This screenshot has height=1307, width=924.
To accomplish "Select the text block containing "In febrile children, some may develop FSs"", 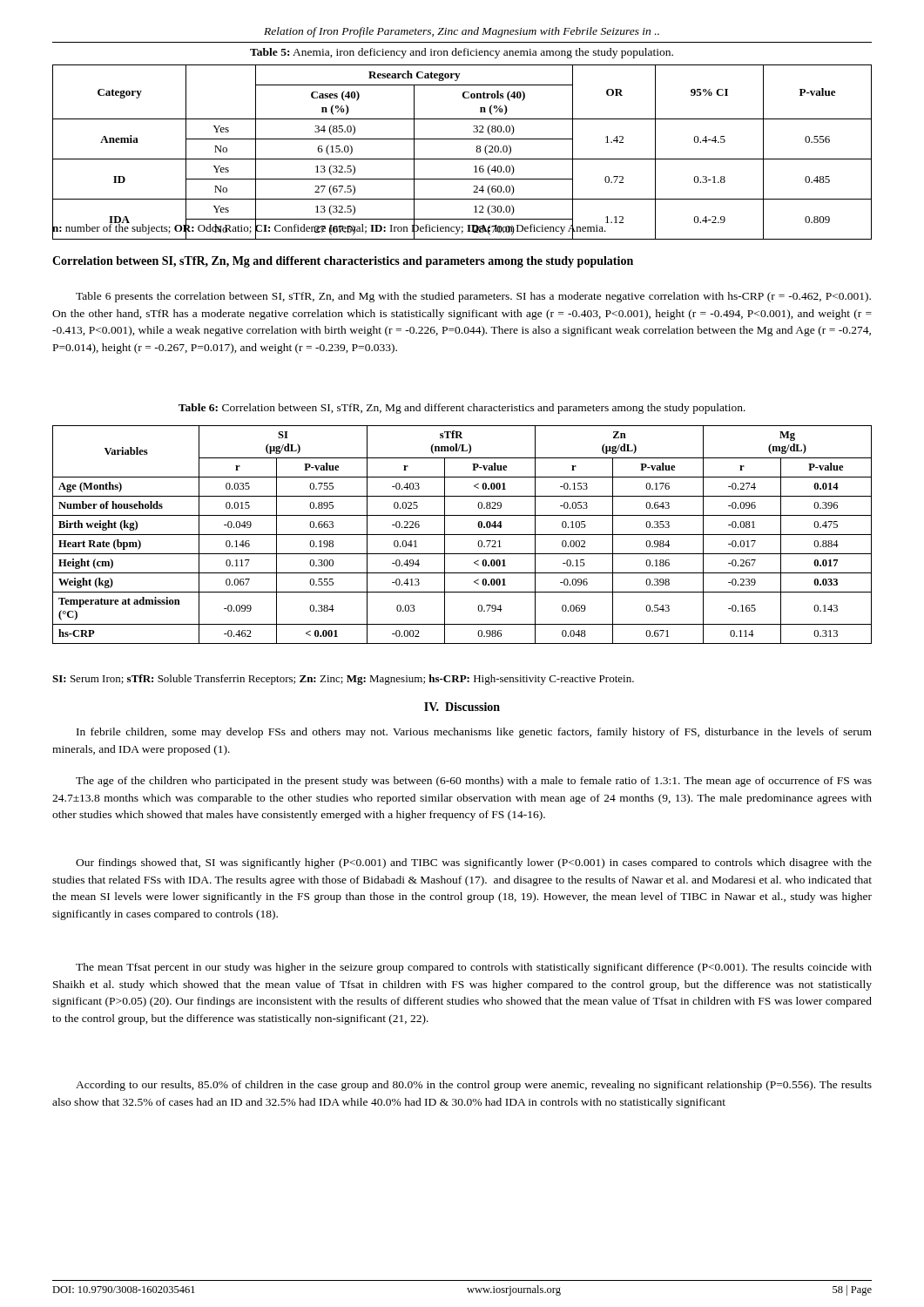I will pos(462,740).
